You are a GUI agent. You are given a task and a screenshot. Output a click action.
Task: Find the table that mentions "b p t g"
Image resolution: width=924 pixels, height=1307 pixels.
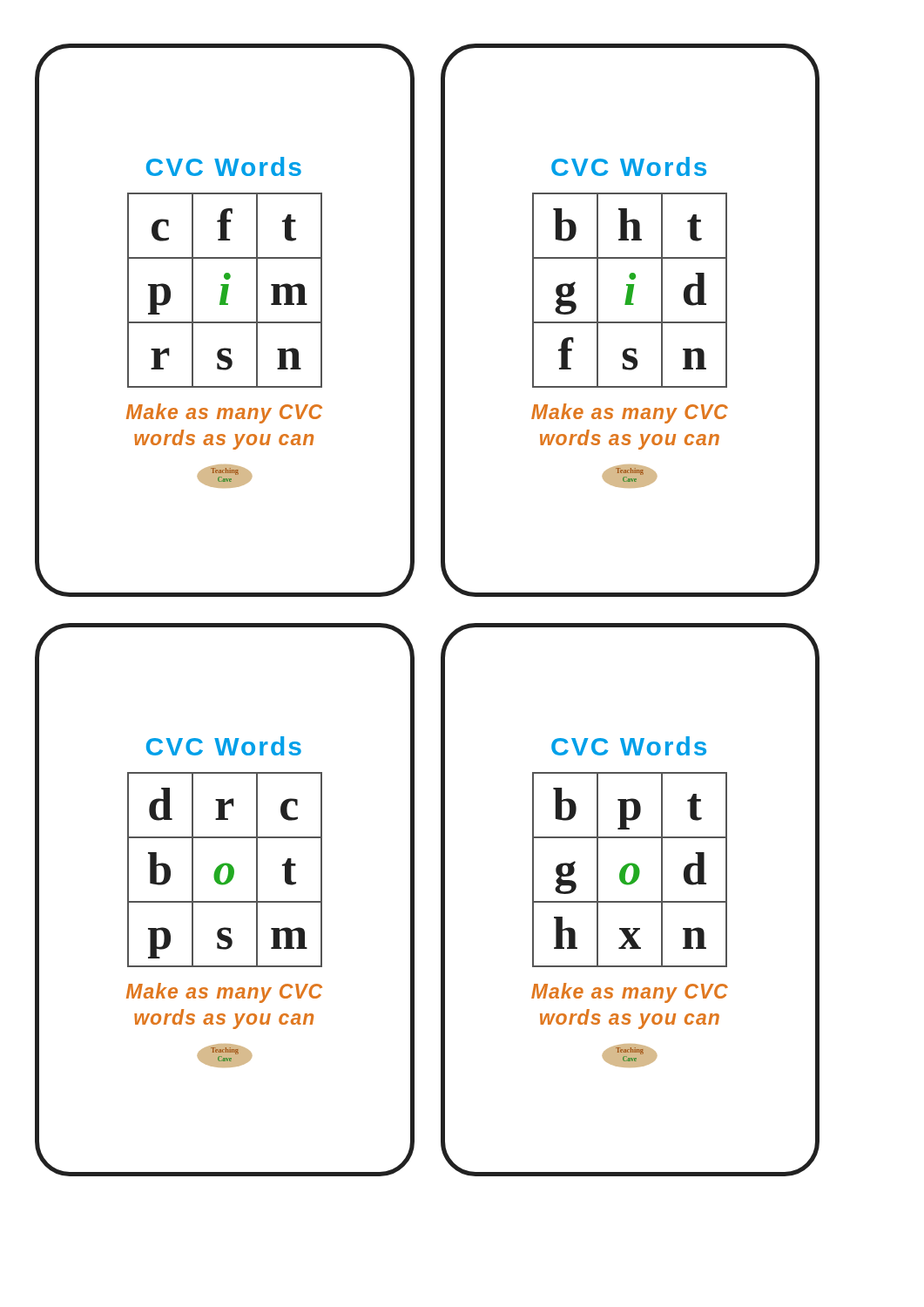click(x=630, y=875)
